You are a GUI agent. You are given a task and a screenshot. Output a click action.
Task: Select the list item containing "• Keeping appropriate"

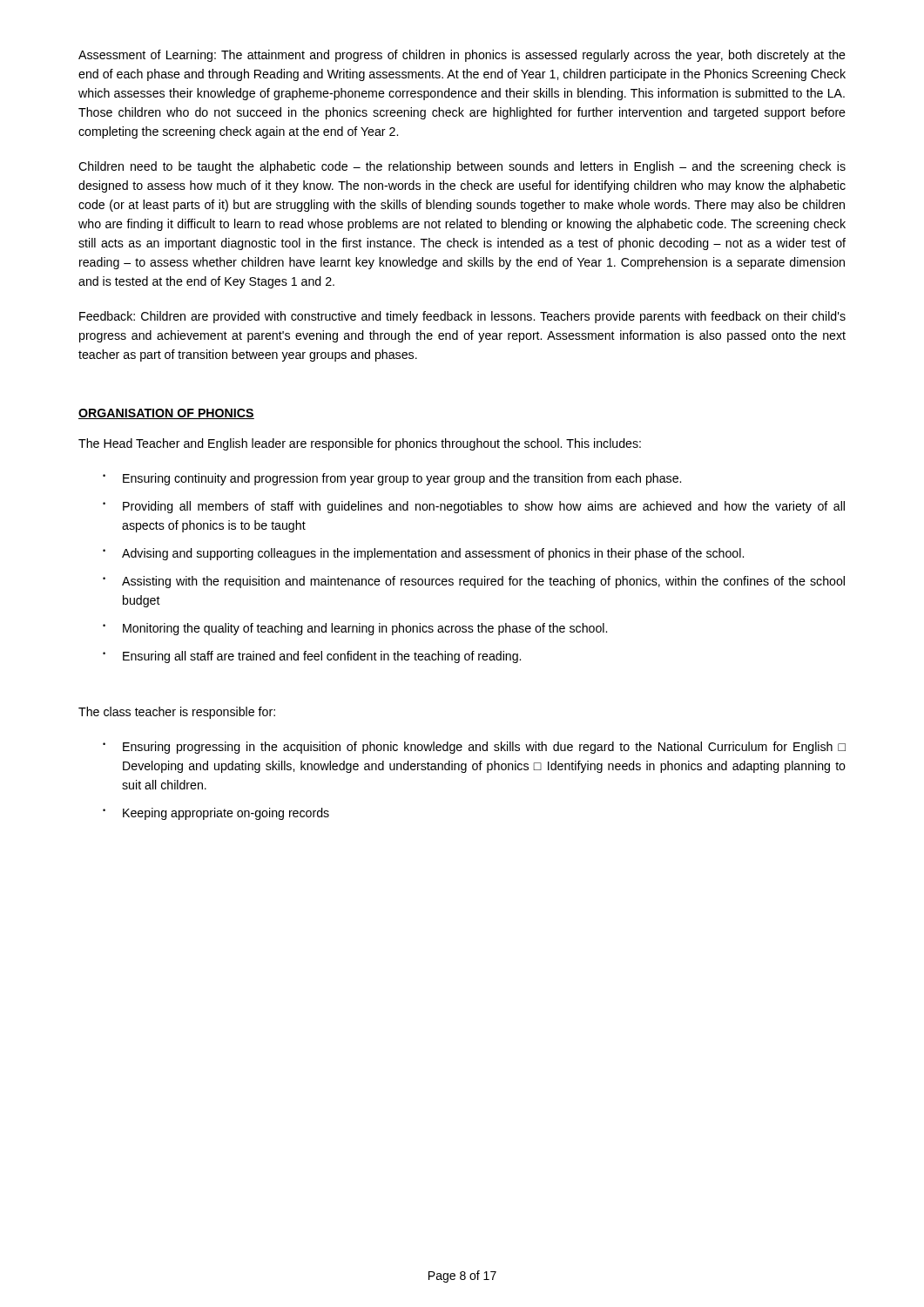click(x=216, y=814)
